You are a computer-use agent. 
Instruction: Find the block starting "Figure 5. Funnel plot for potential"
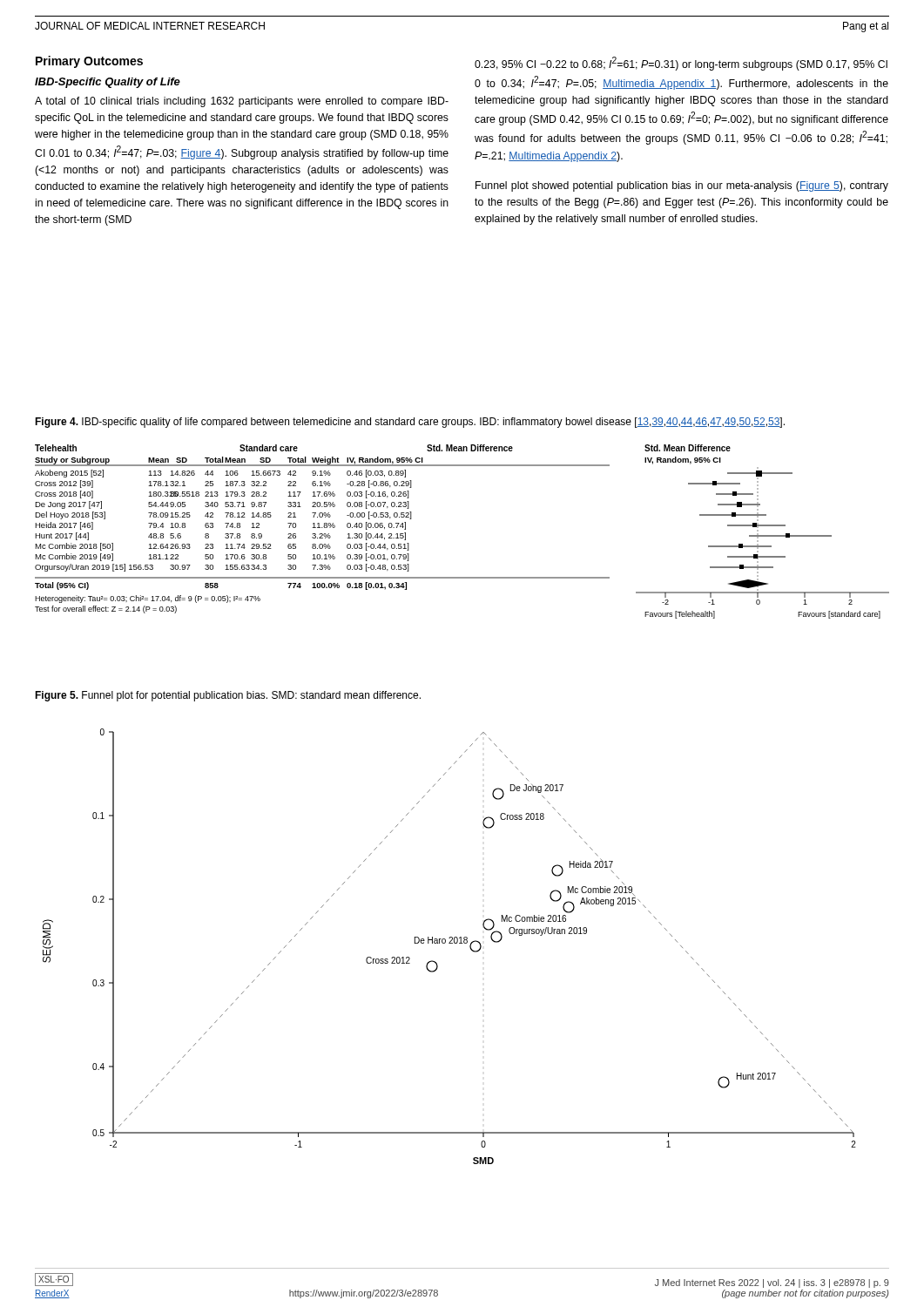pyautogui.click(x=228, y=695)
